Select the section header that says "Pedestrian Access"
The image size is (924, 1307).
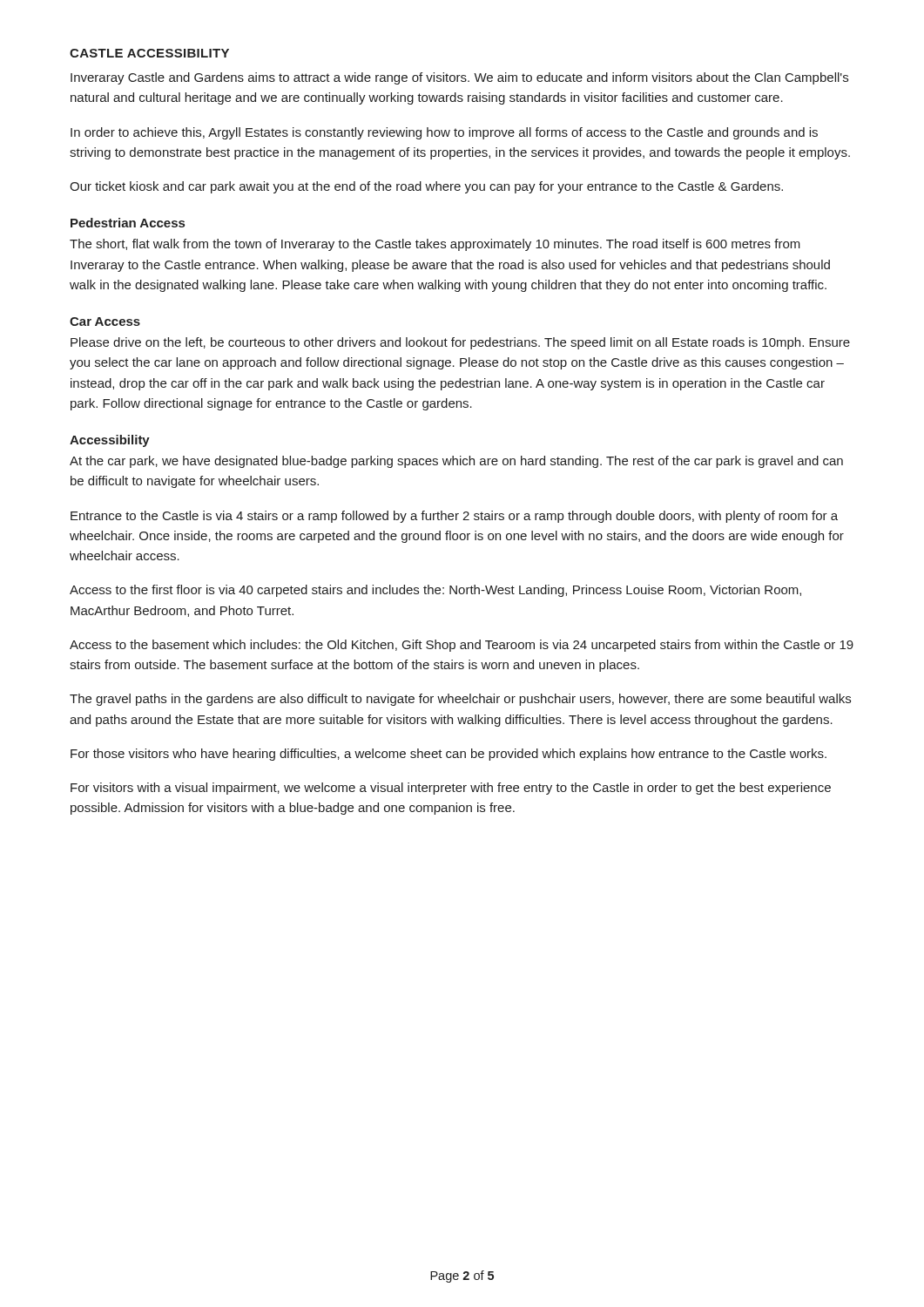(x=128, y=223)
